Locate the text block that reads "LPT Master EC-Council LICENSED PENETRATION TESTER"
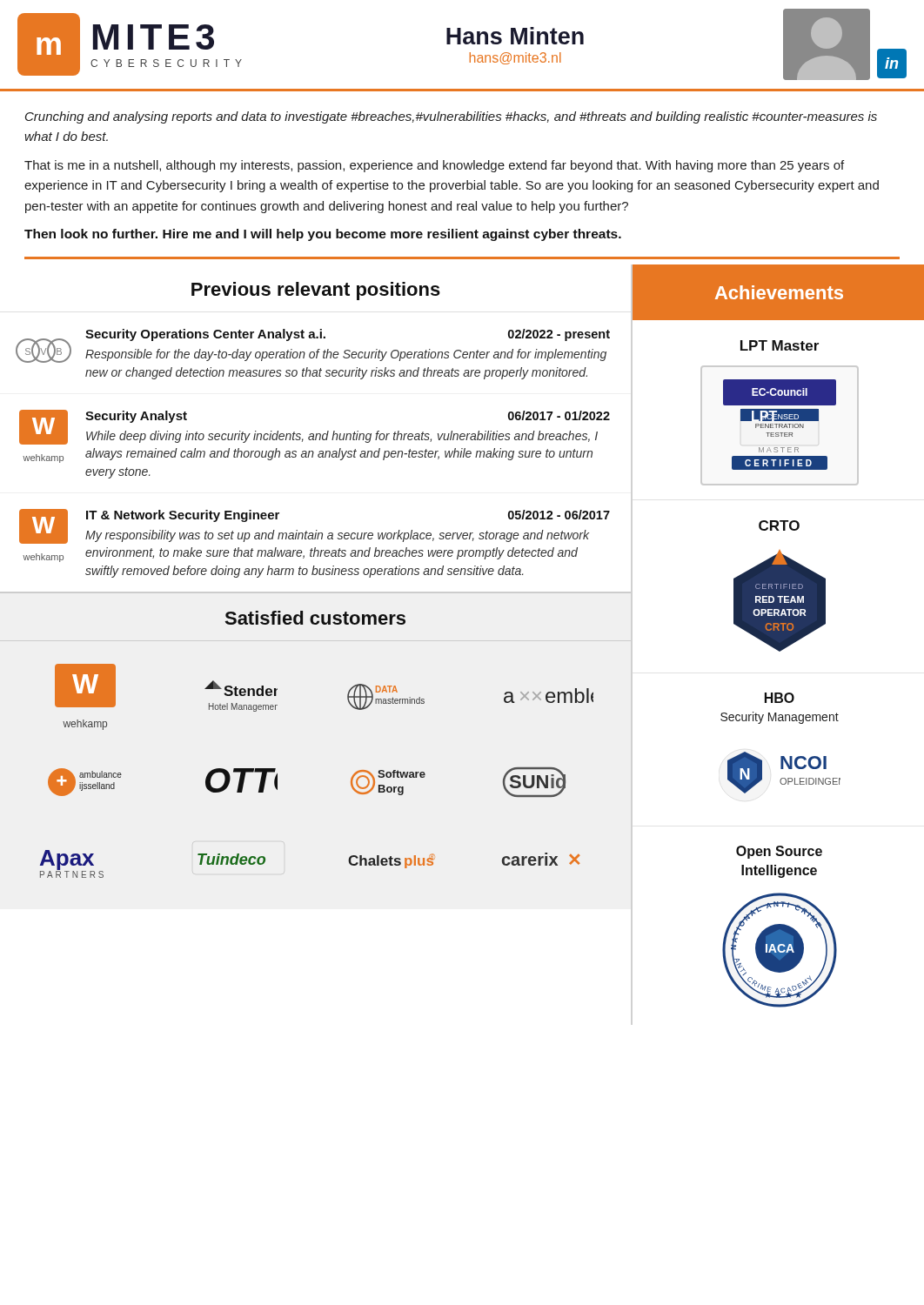This screenshot has width=924, height=1305. pos(779,412)
